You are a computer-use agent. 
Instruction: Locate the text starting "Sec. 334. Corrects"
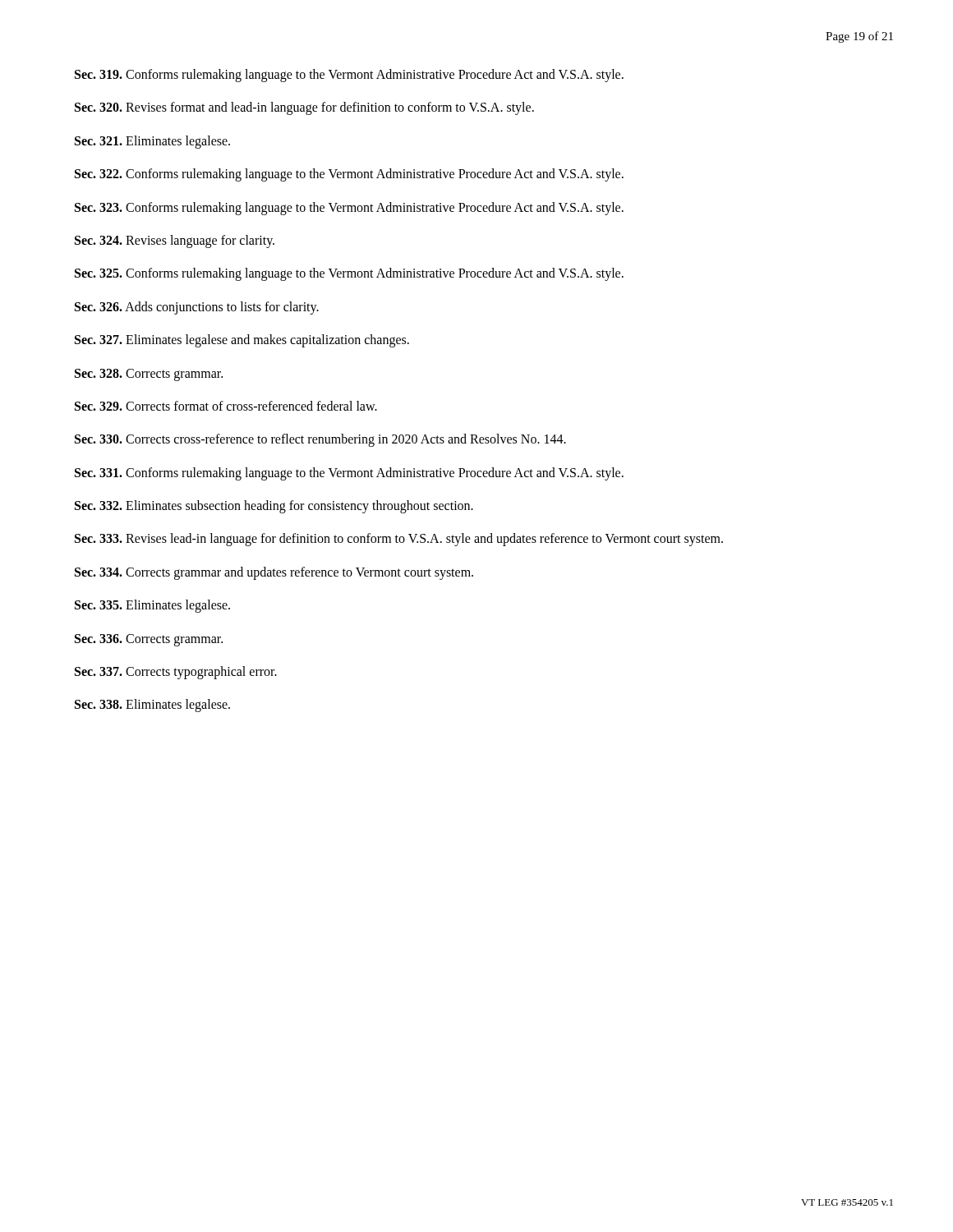click(x=274, y=572)
